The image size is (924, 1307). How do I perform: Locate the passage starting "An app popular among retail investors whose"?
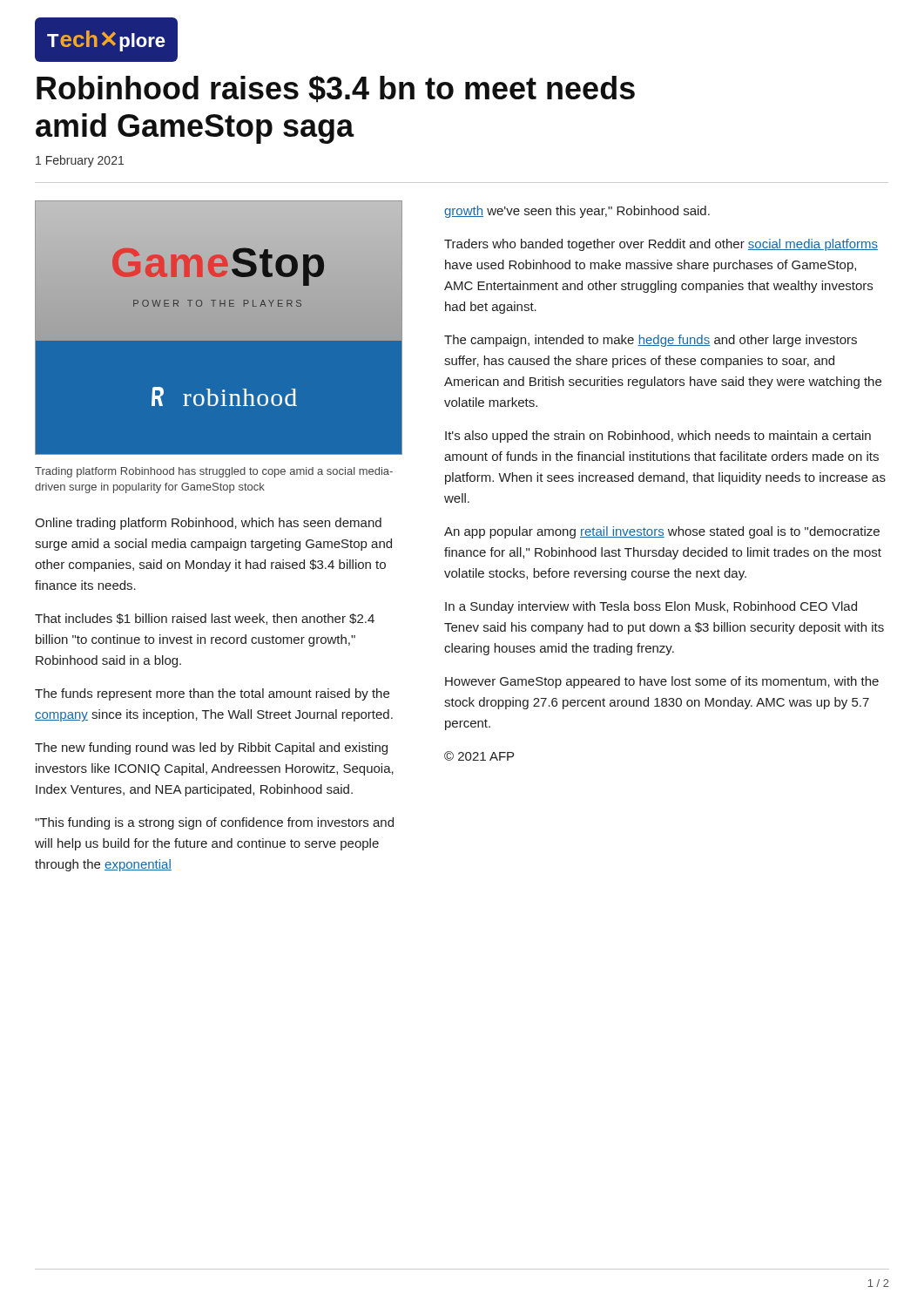coord(666,552)
